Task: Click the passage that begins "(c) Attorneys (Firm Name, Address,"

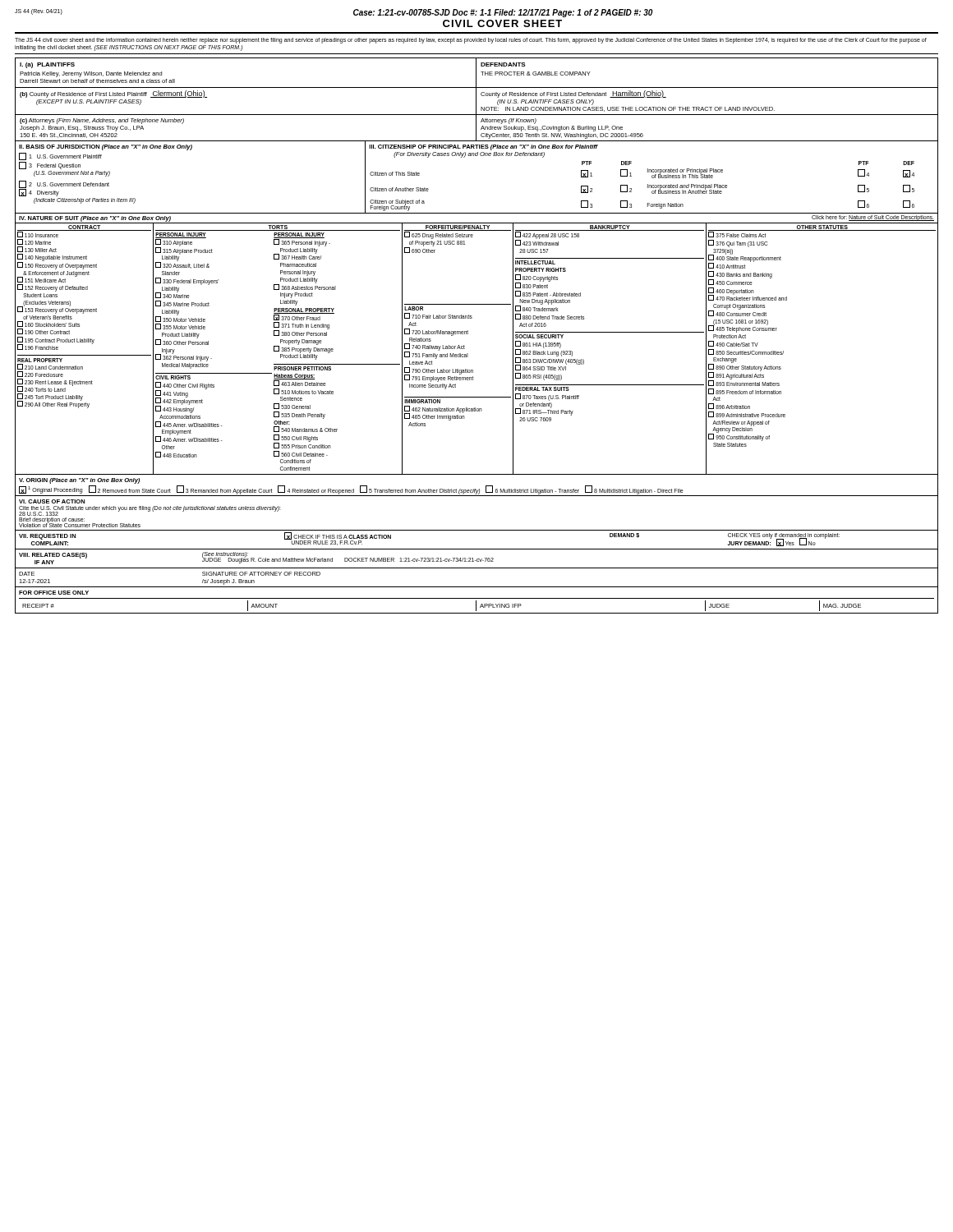Action: [102, 128]
